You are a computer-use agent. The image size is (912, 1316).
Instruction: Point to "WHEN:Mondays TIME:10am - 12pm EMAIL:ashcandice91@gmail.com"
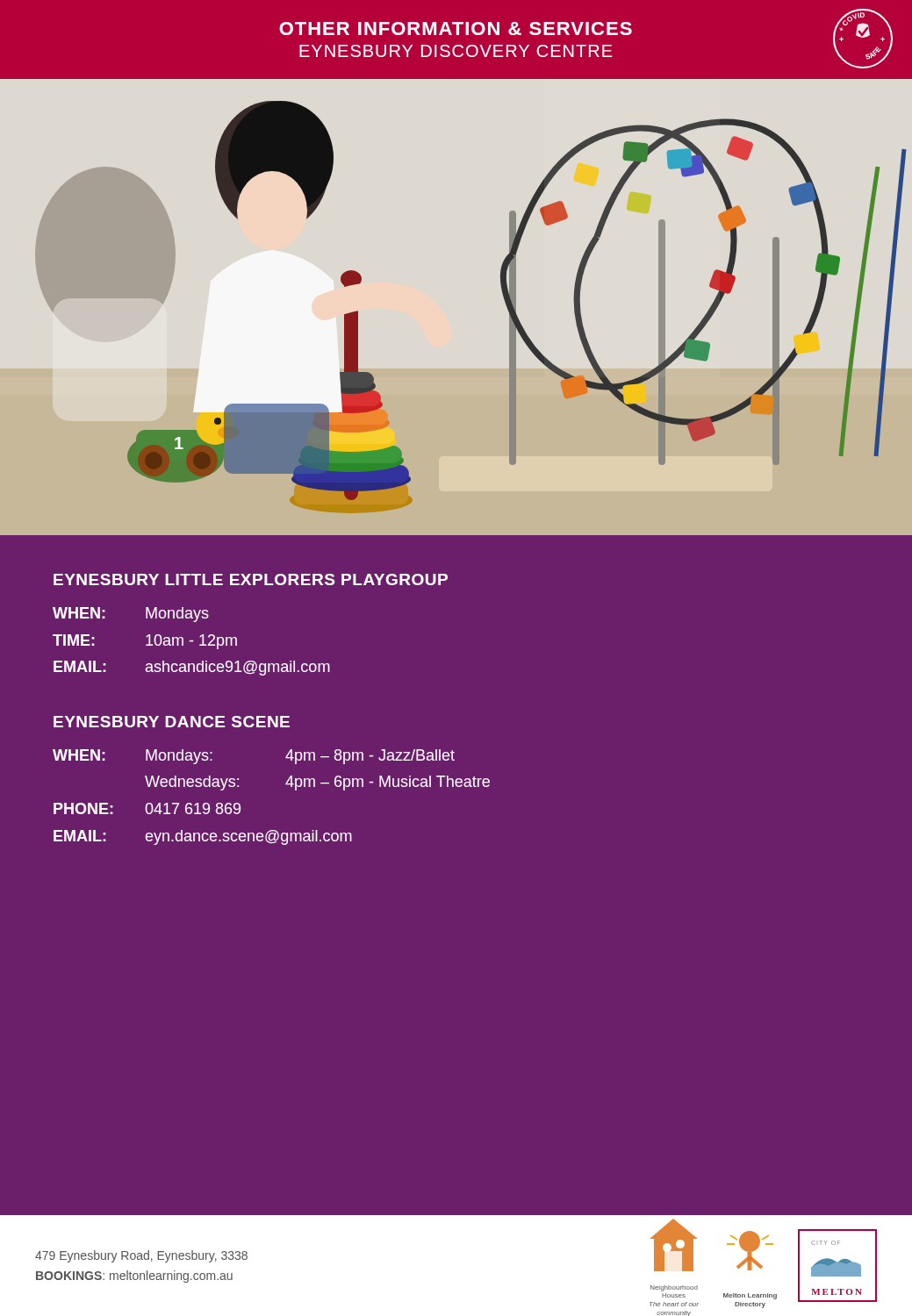click(191, 641)
